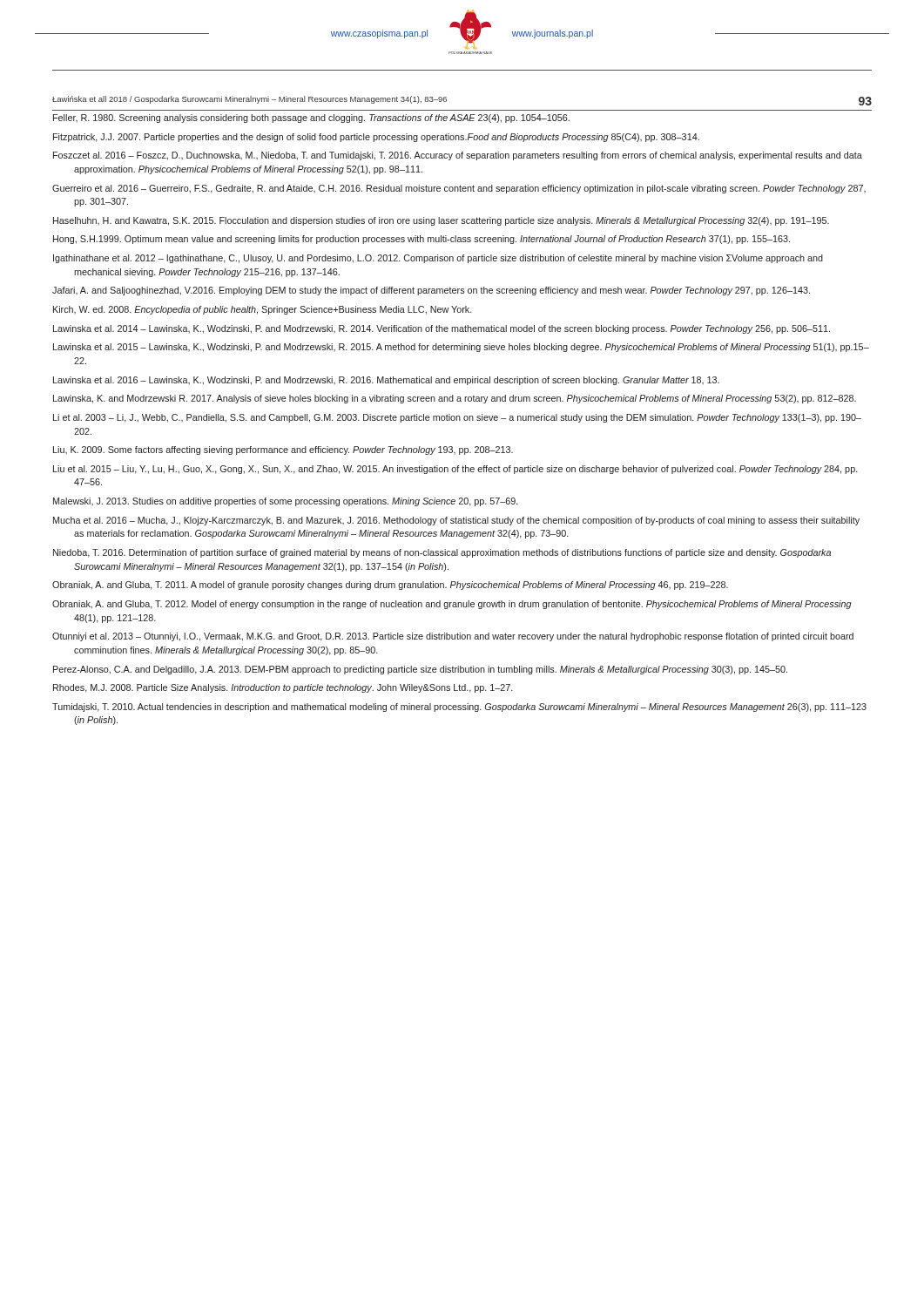Find the block on this page that starts "Lawinska et al. 2014"
The height and width of the screenshot is (1307, 924).
pos(442,328)
